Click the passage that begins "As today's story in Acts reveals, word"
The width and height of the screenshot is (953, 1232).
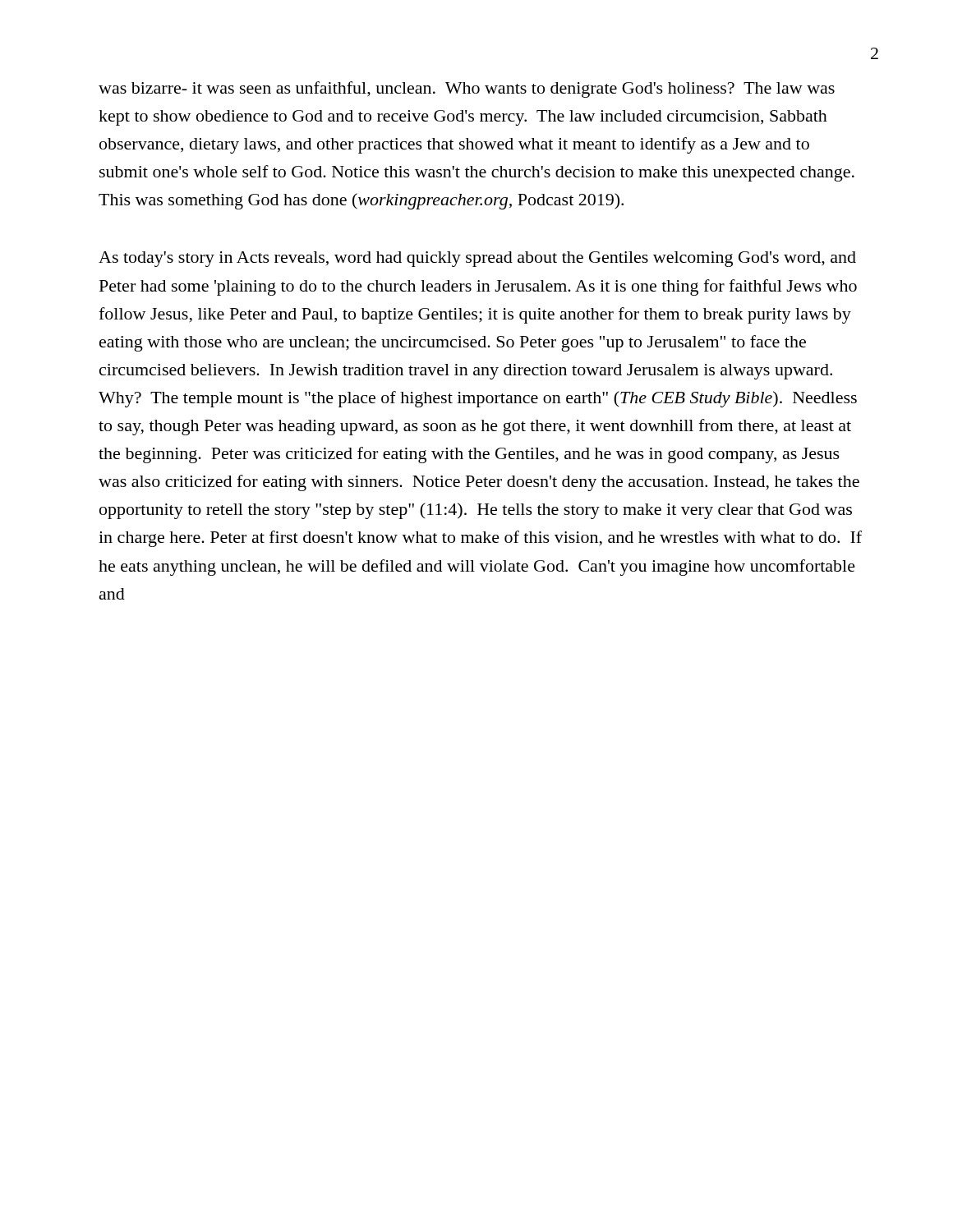(x=480, y=425)
